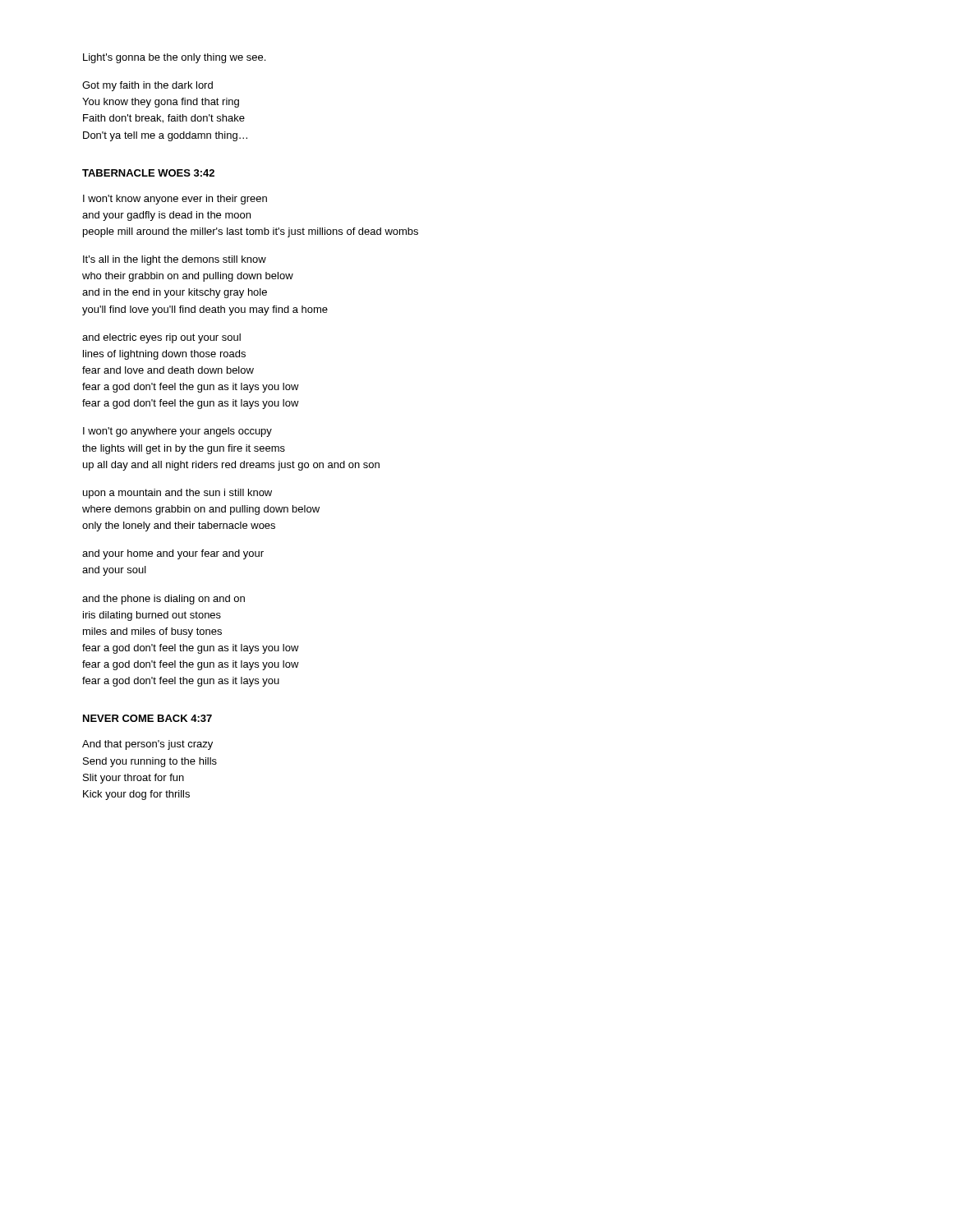Select the text block starting "Light's gonna be the"
Viewport: 953px width, 1232px height.
pyautogui.click(x=174, y=57)
